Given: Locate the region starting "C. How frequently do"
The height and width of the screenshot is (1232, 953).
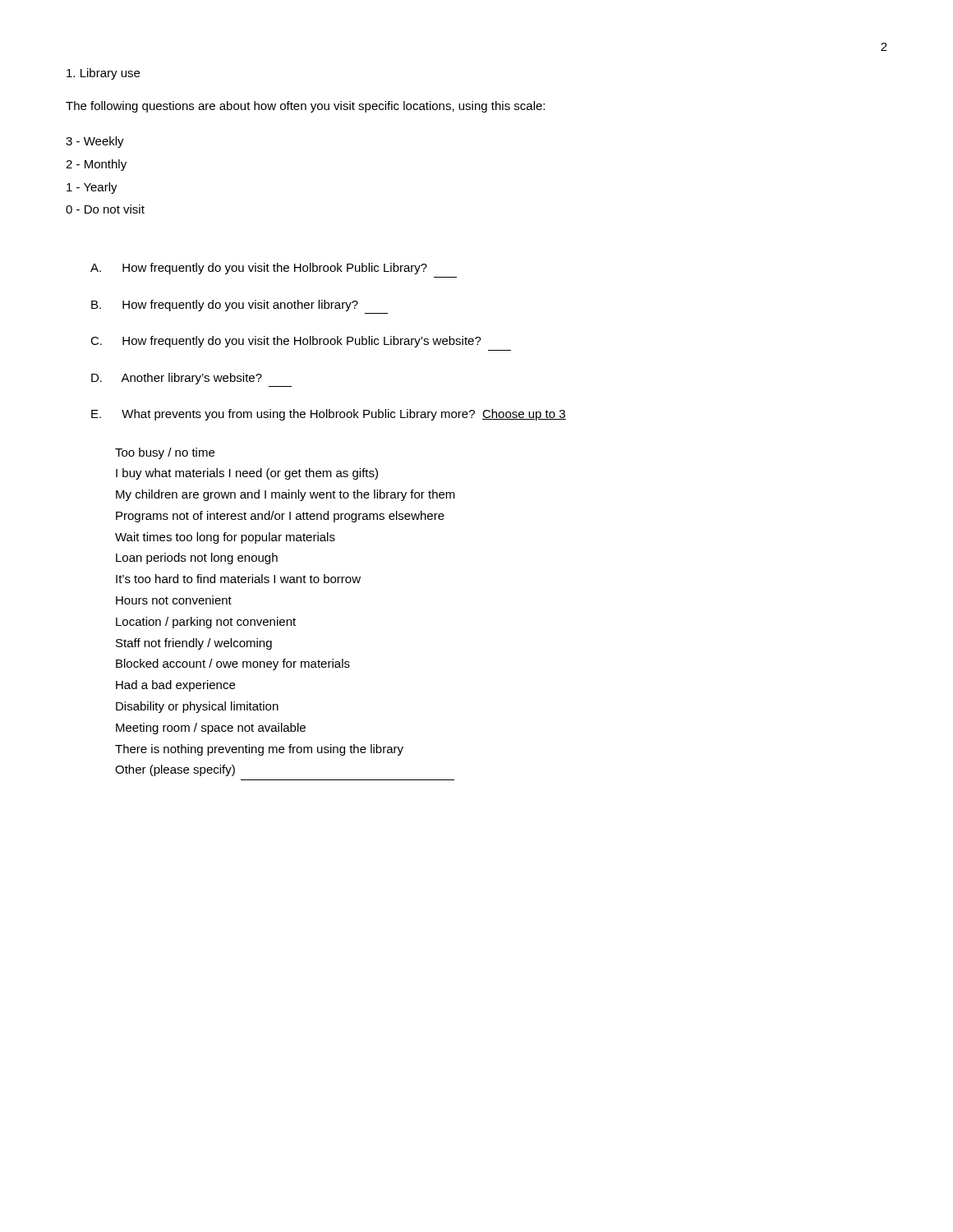Looking at the screenshot, I should tap(460, 341).
